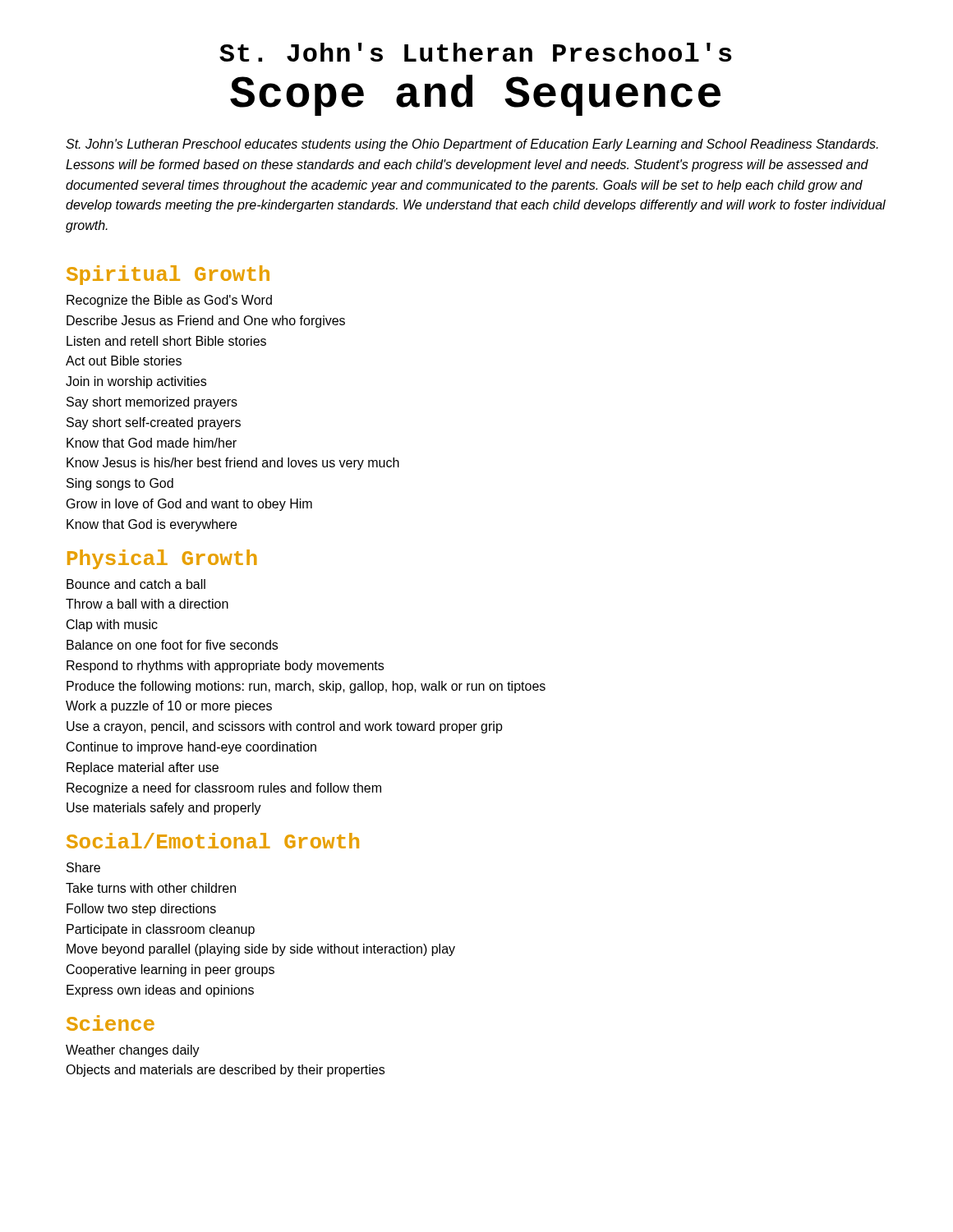Find the text starting "Social/Emotional Growth"
The width and height of the screenshot is (953, 1232).
[213, 843]
